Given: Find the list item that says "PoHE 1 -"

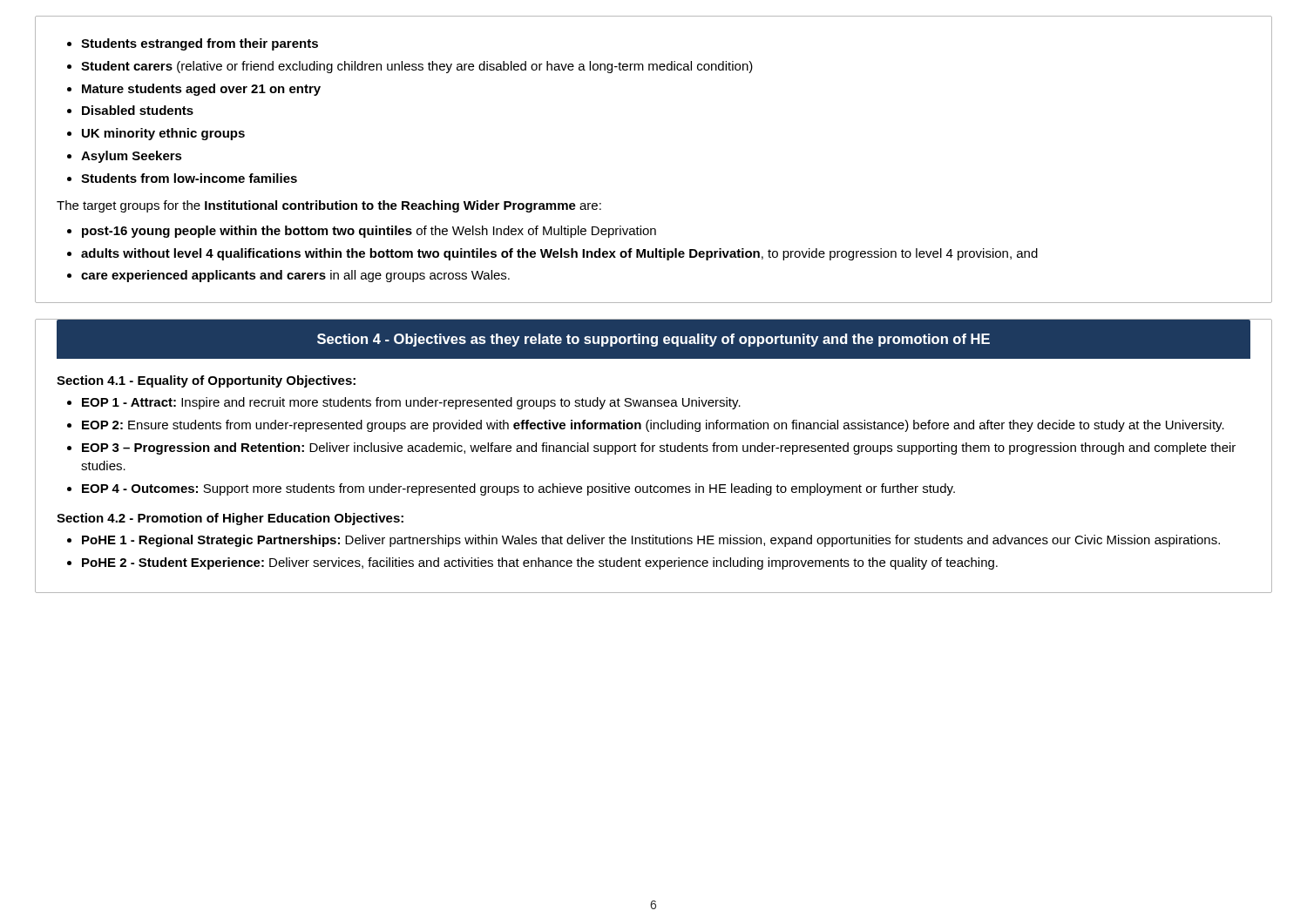Looking at the screenshot, I should coord(651,539).
